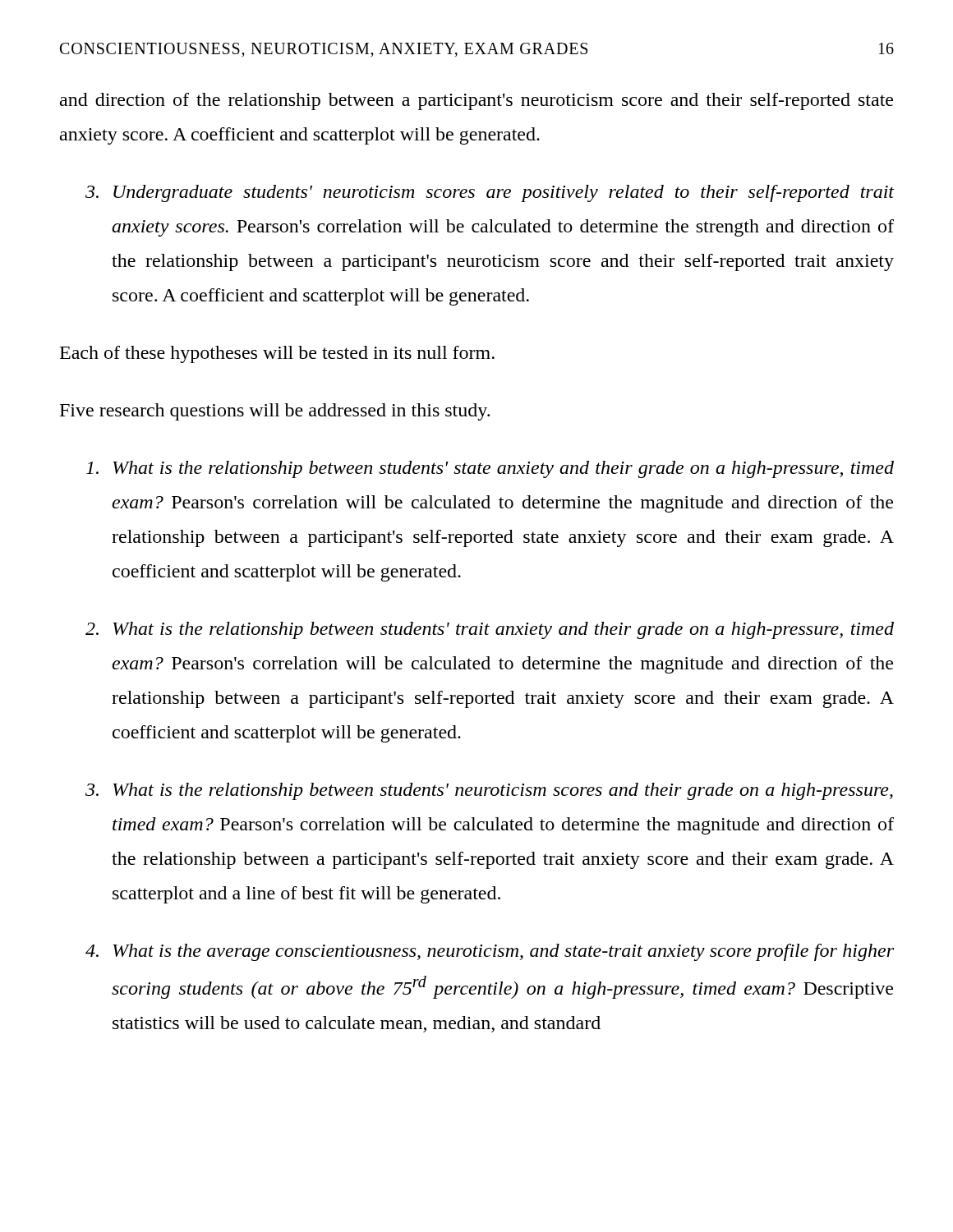Select the text block containing "Each of these"
The width and height of the screenshot is (953, 1232).
coord(277,352)
